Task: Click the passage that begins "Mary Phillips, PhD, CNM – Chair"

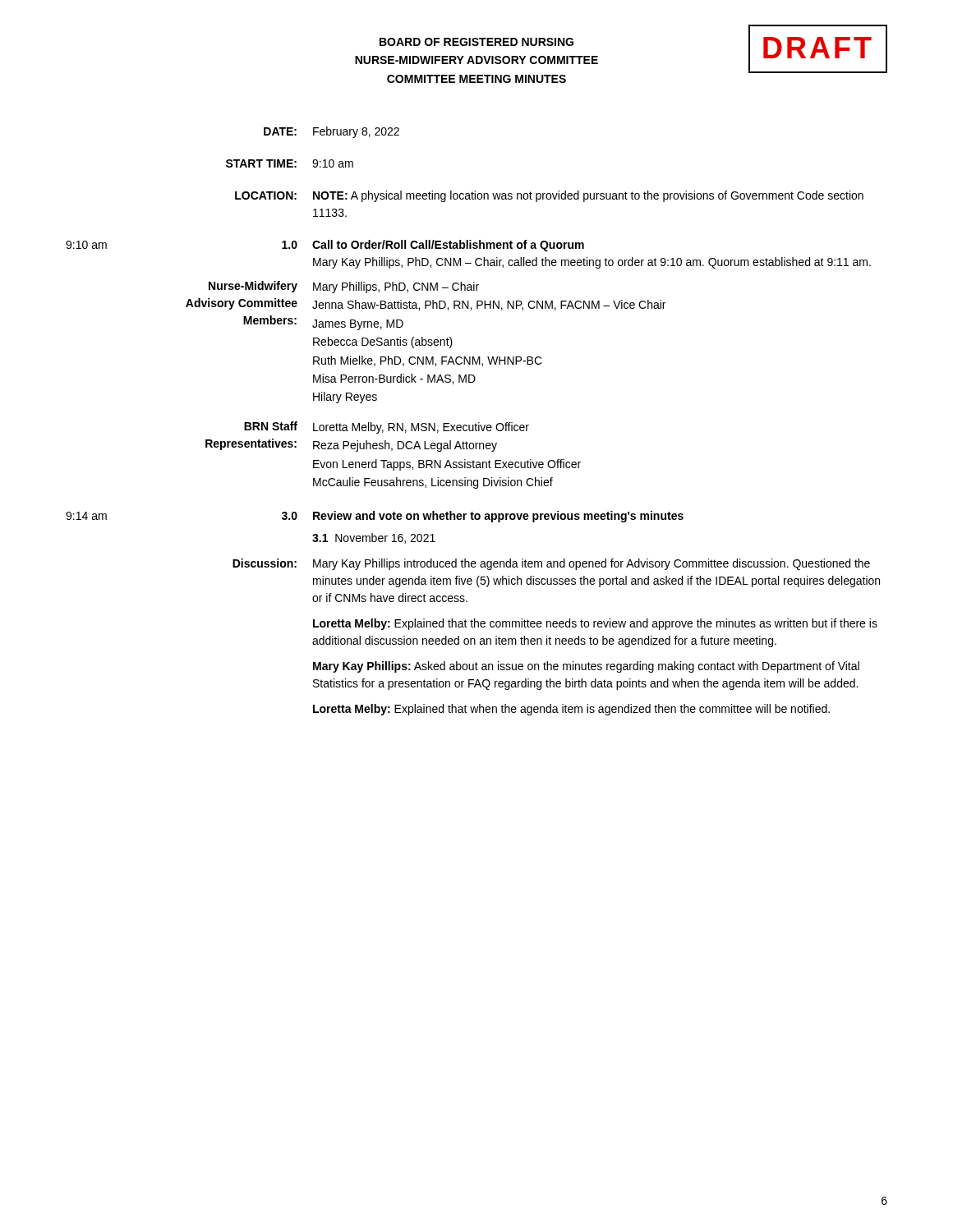Action: pyautogui.click(x=396, y=287)
